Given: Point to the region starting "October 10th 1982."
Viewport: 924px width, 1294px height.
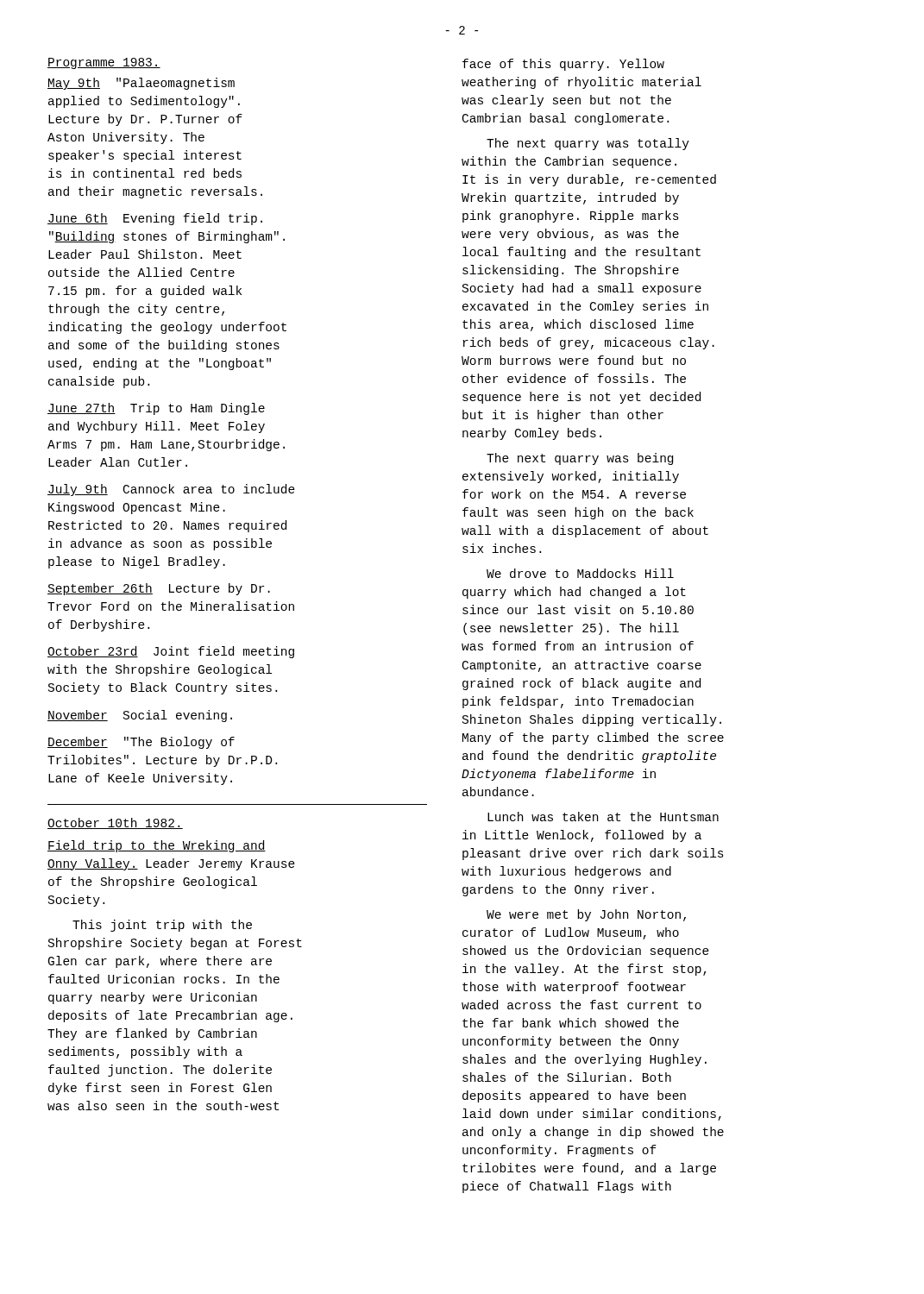Looking at the screenshot, I should click(115, 823).
